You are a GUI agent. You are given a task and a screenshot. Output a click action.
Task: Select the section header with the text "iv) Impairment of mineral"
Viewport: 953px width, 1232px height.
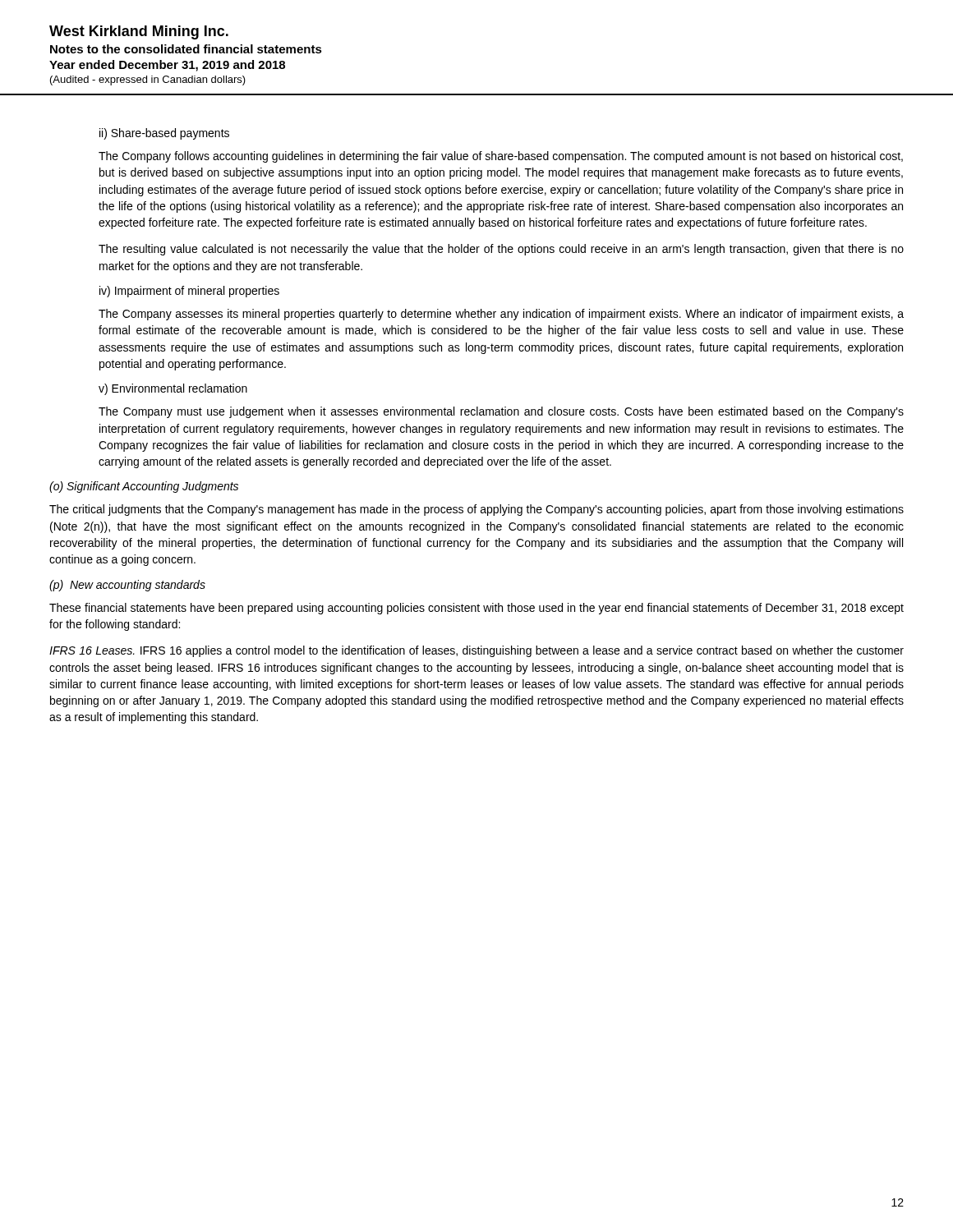pyautogui.click(x=189, y=291)
